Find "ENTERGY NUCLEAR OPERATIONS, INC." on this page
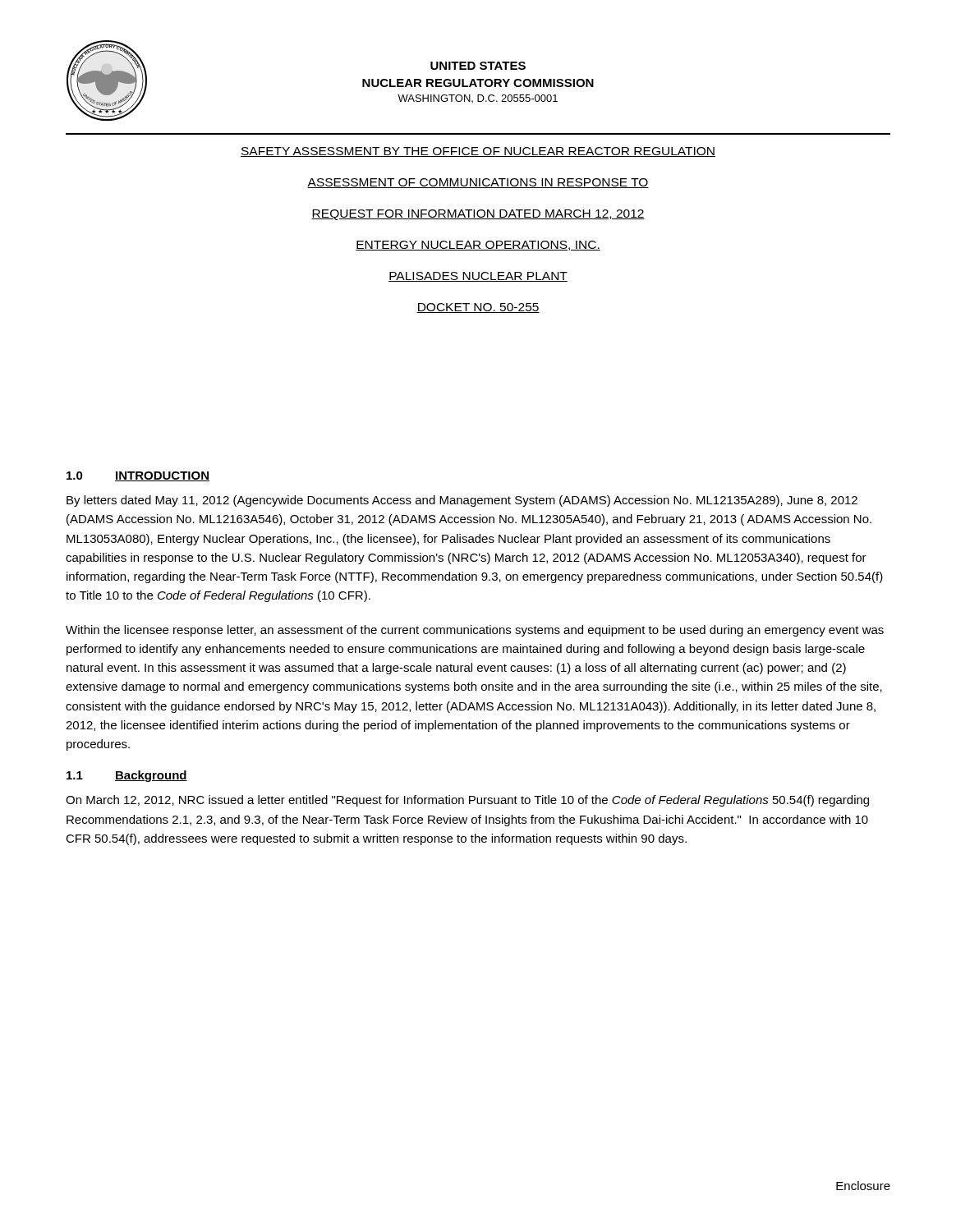Image resolution: width=956 pixels, height=1232 pixels. pos(478,244)
